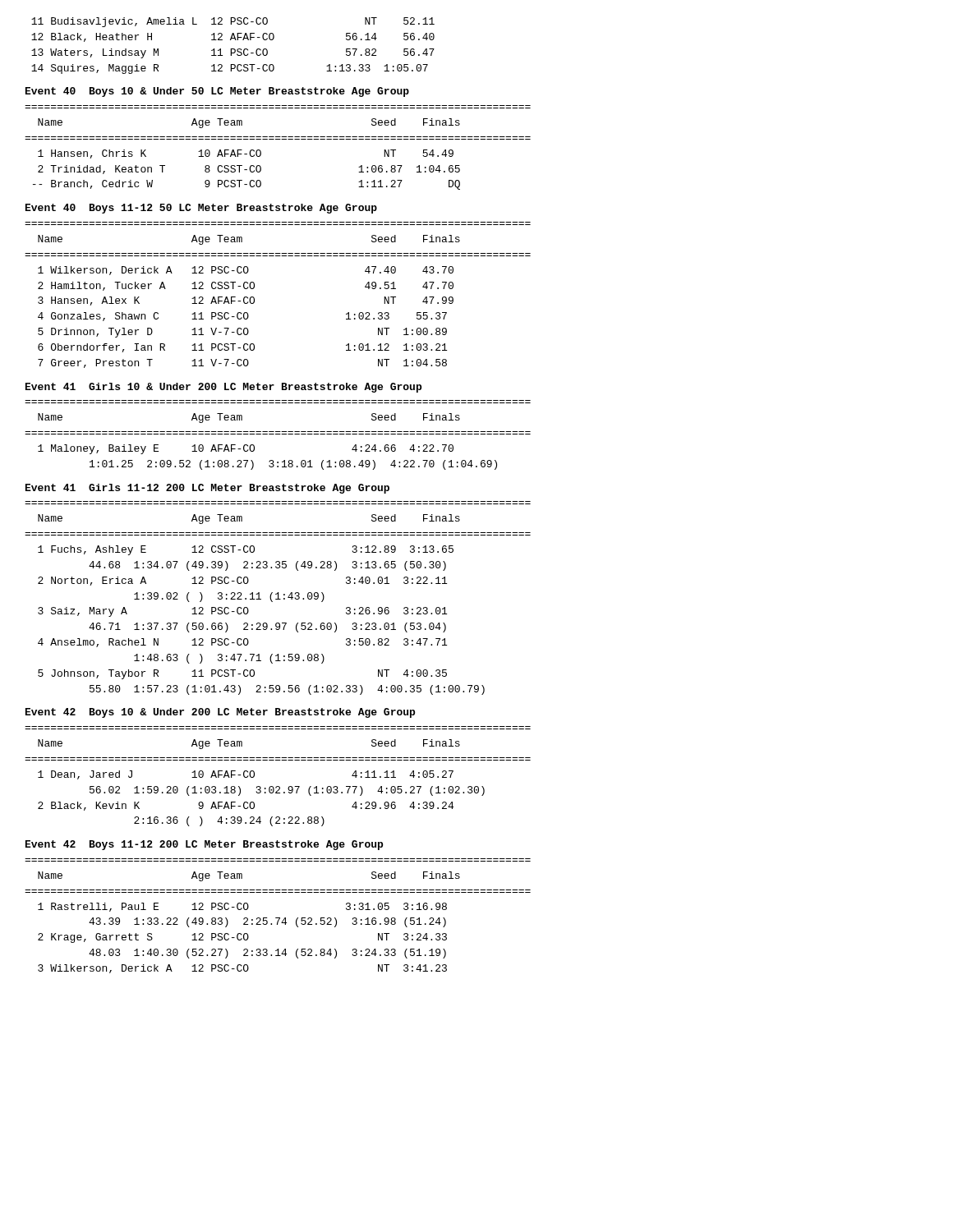Click on the passage starting "Event 40 Boys 10 & Under"
This screenshot has height=1232, width=953.
click(217, 92)
